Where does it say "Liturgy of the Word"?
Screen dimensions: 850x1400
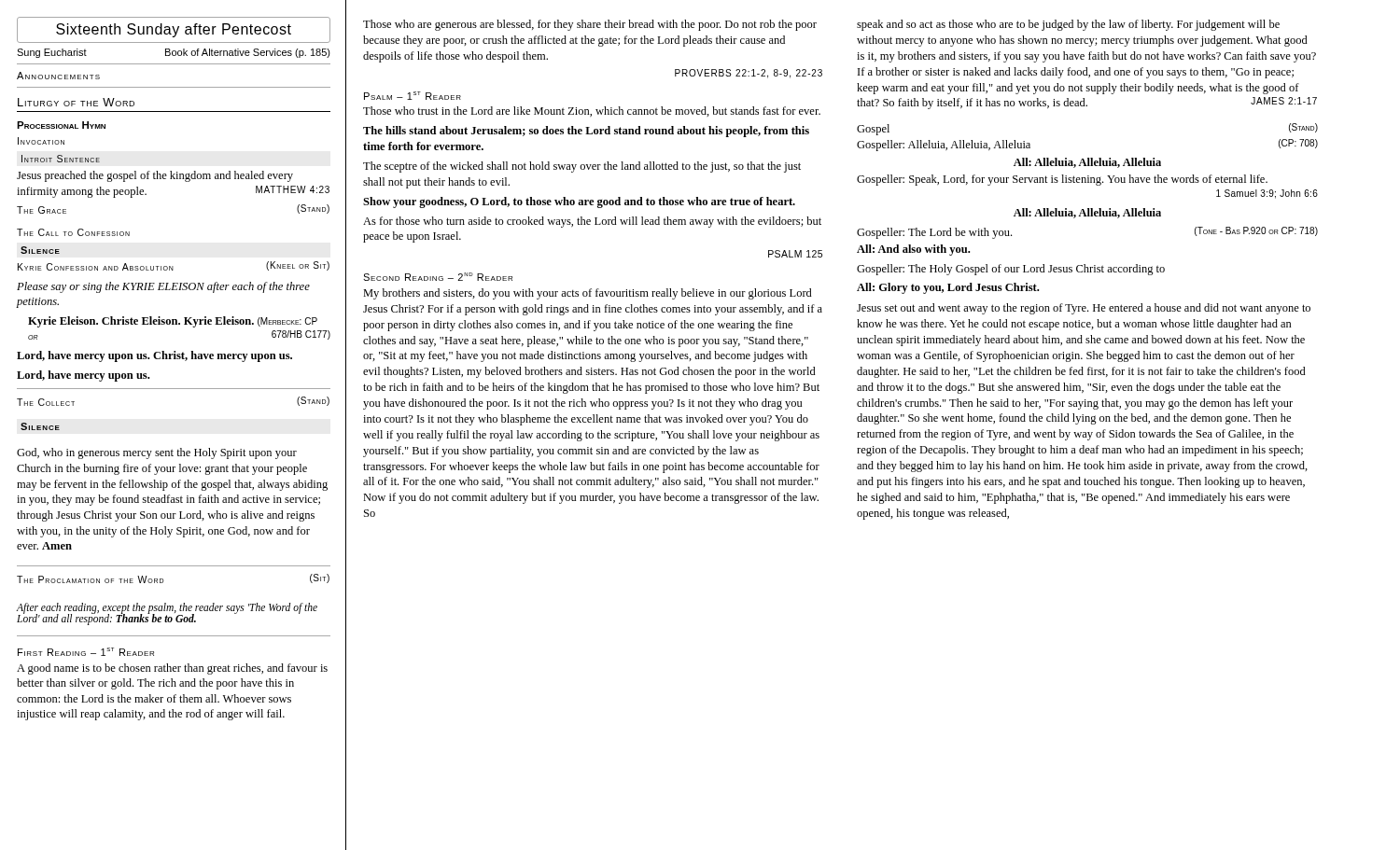click(x=76, y=102)
